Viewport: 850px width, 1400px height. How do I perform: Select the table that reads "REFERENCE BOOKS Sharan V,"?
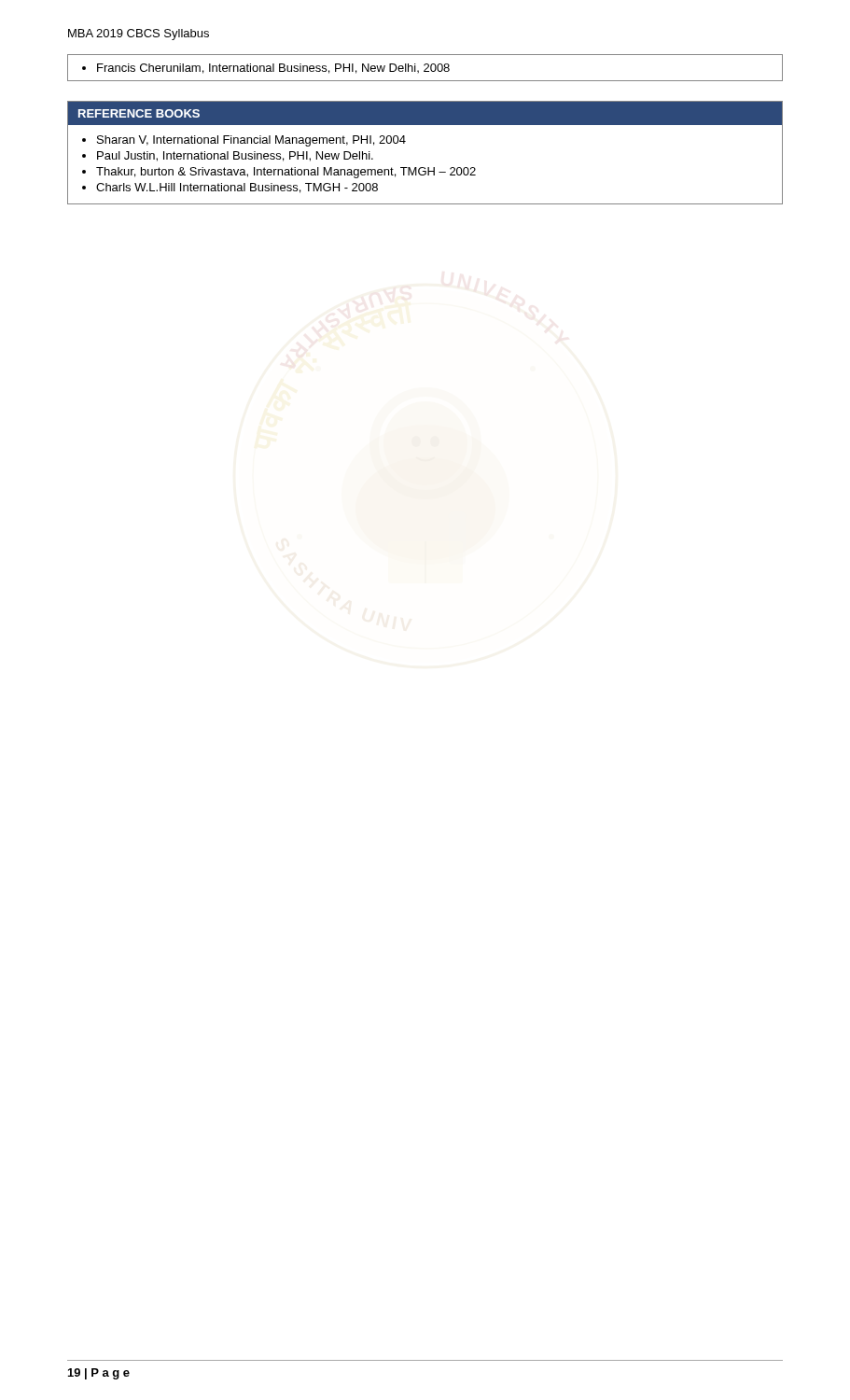425,153
